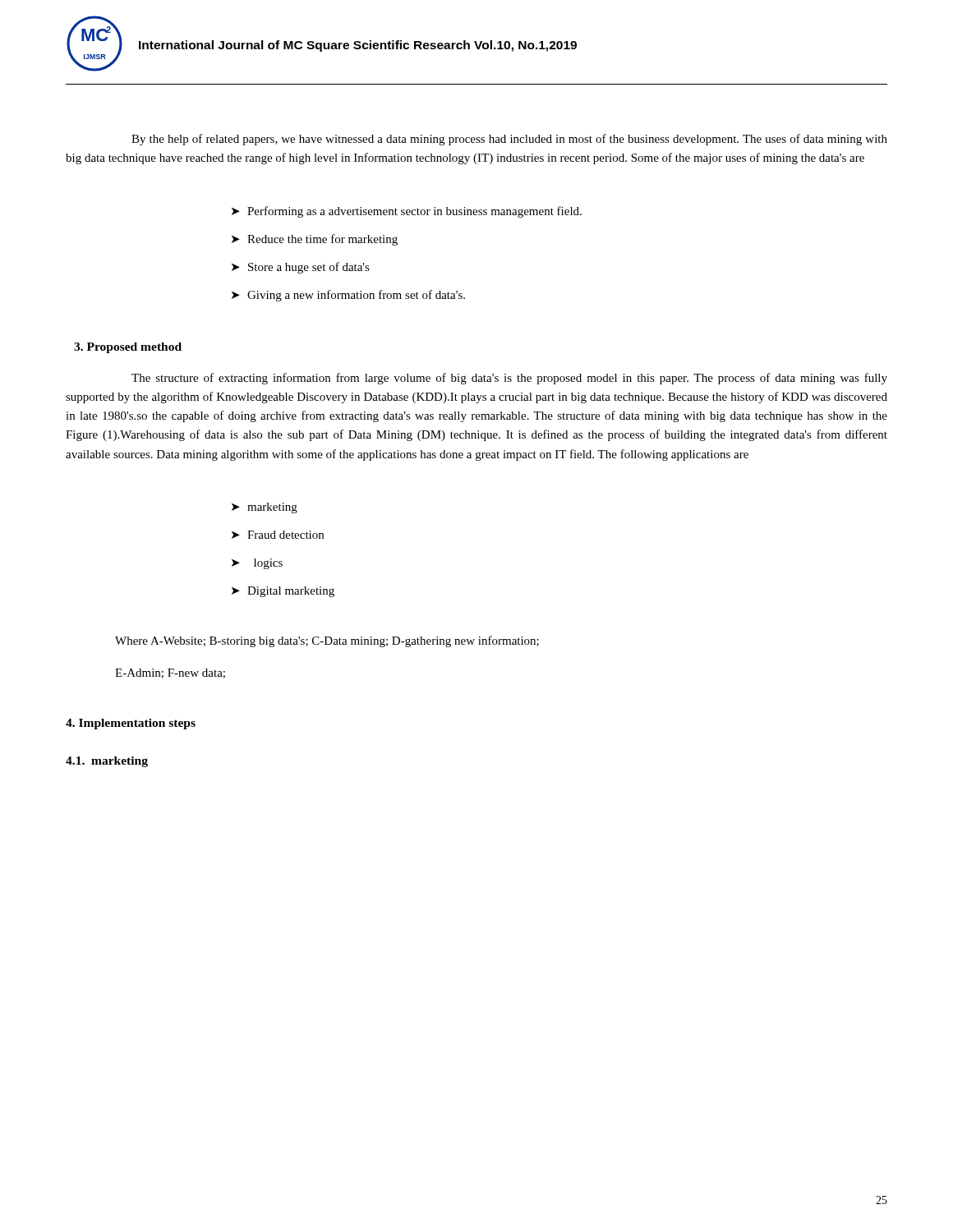The image size is (953, 1232).
Task: Locate the text "3. Proposed method"
Action: point(128,346)
